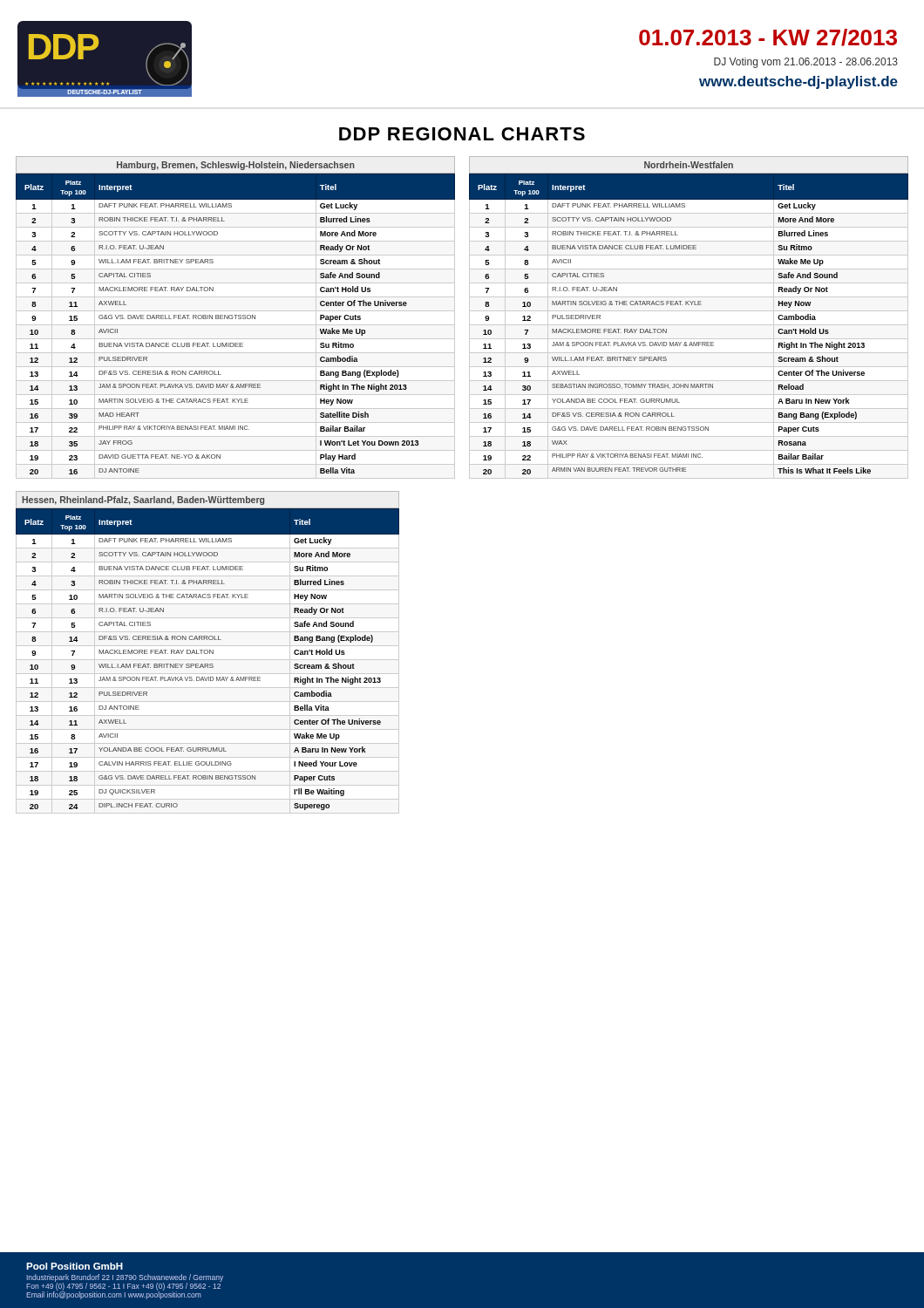
Task: Select the block starting "DJ Voting vom"
Action: pos(806,61)
